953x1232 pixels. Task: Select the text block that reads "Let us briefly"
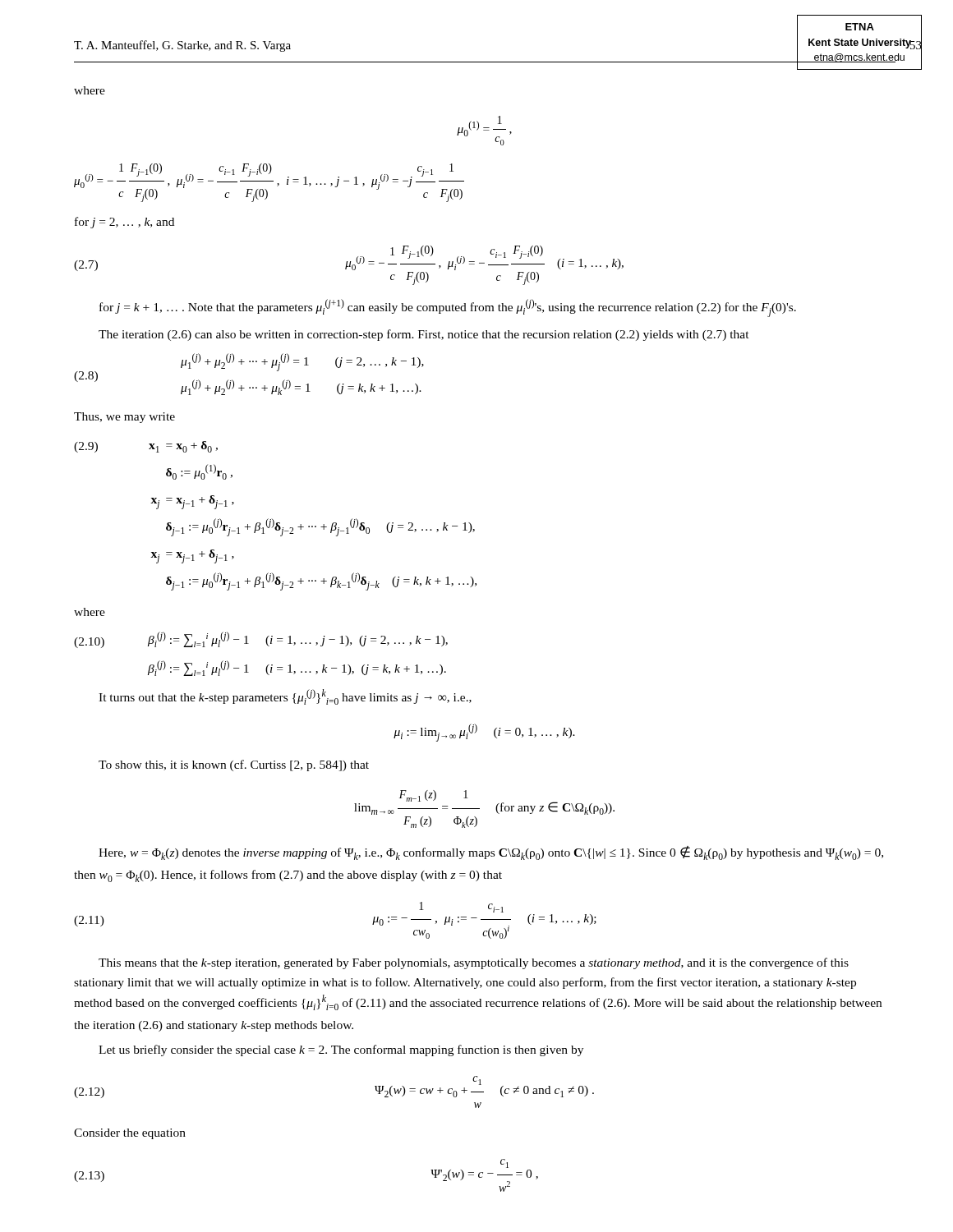(x=341, y=1049)
